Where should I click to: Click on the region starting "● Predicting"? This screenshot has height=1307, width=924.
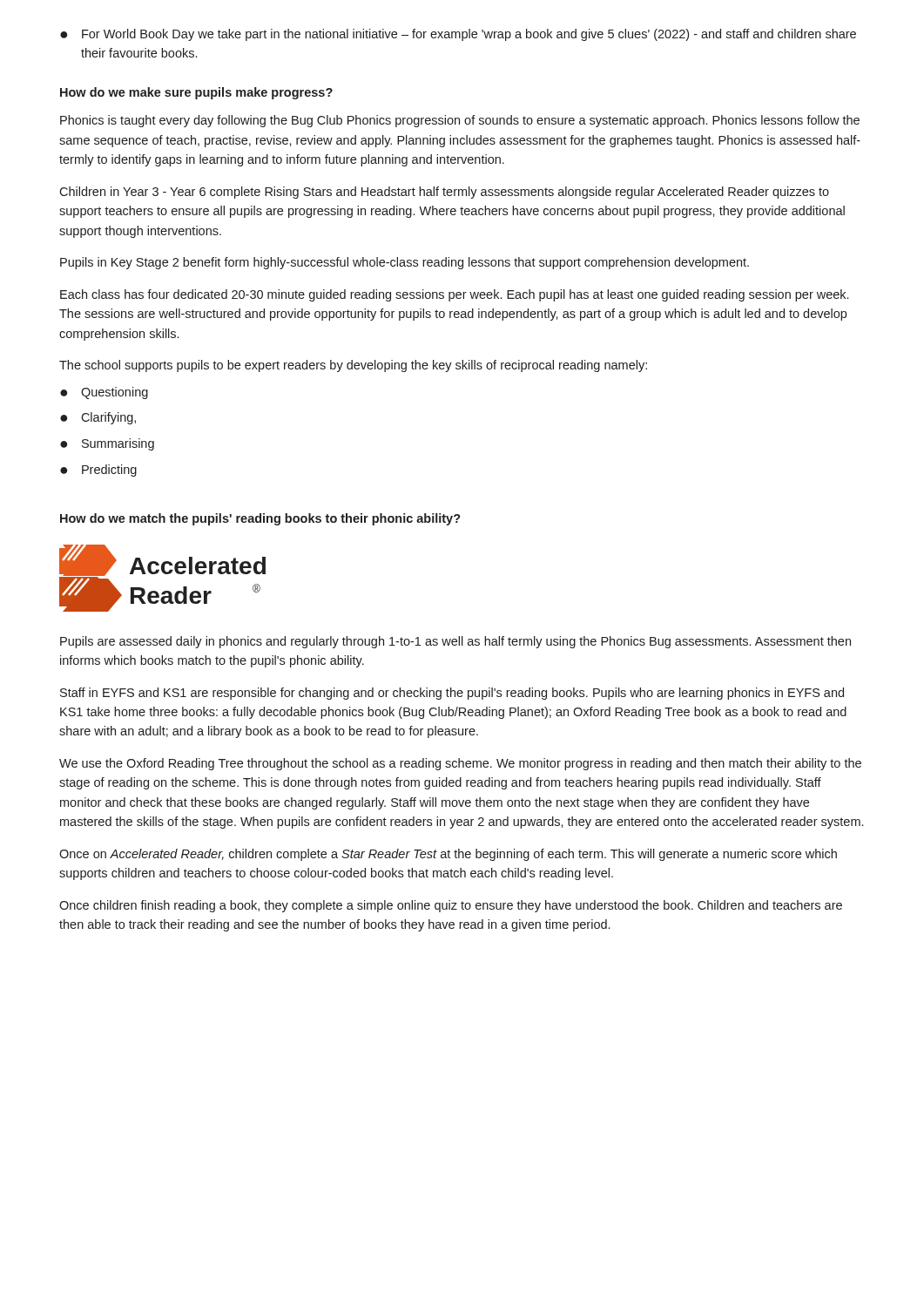[98, 472]
